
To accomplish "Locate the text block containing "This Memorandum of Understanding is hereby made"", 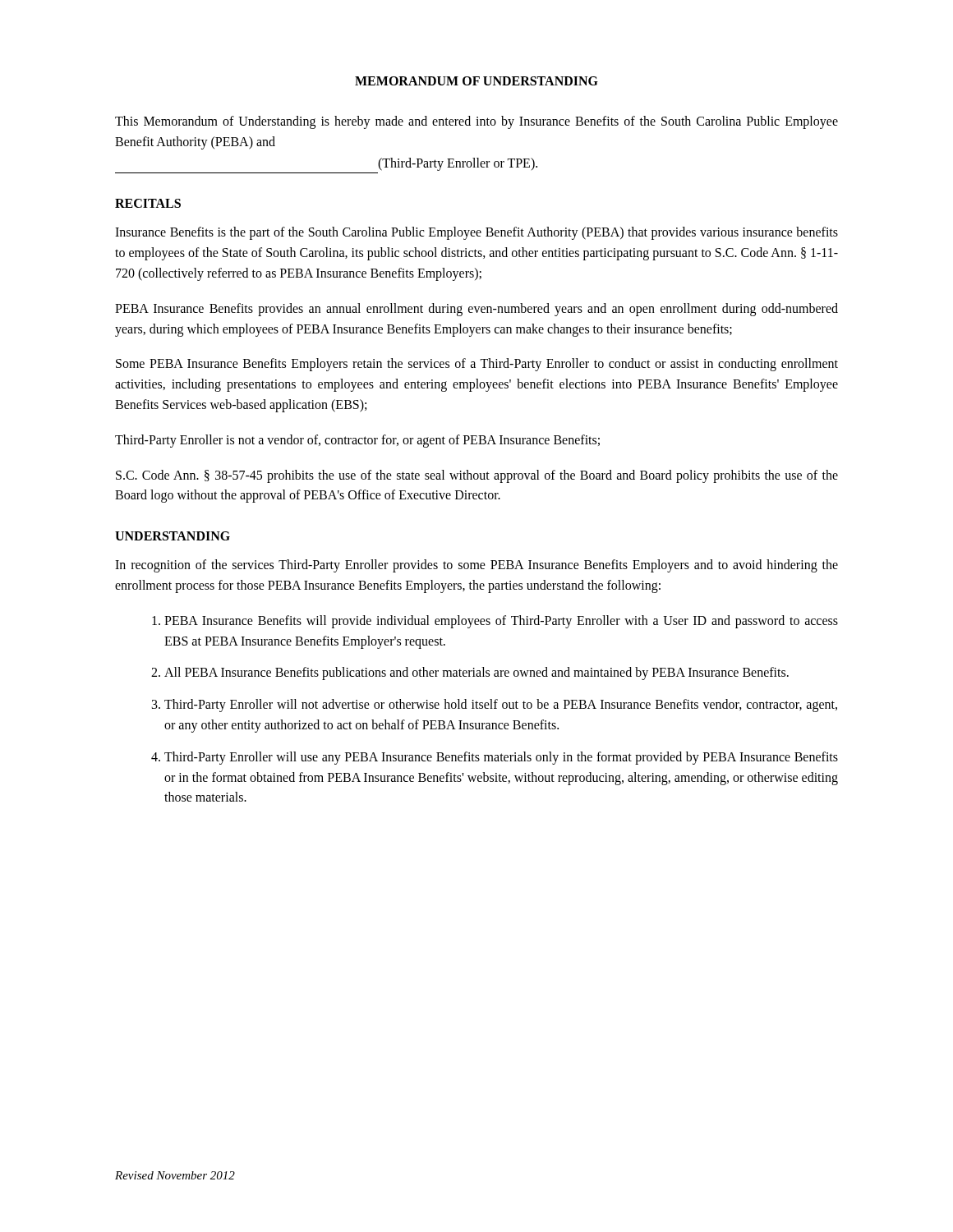I will point(476,122).
